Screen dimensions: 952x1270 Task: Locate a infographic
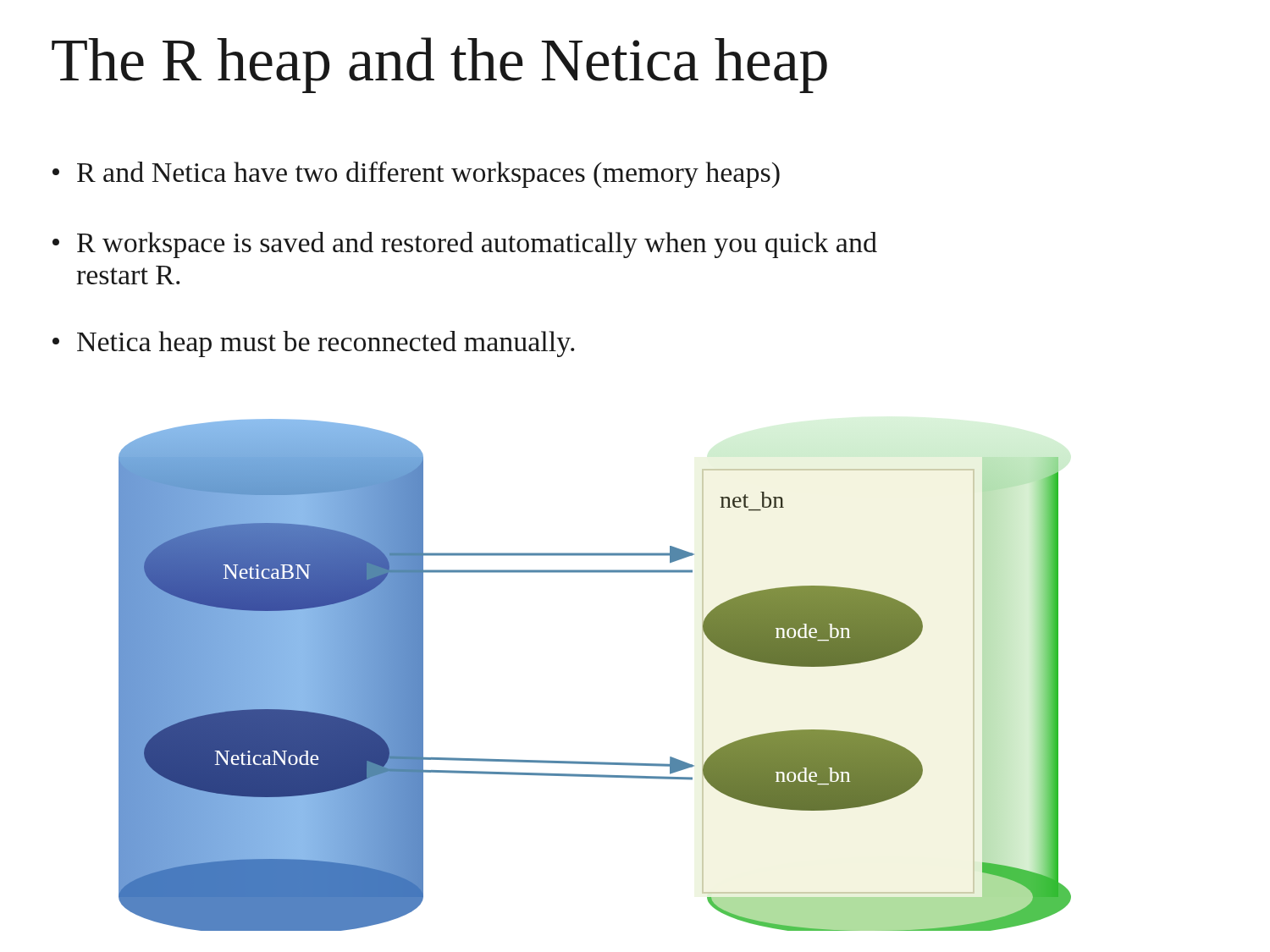(639, 660)
